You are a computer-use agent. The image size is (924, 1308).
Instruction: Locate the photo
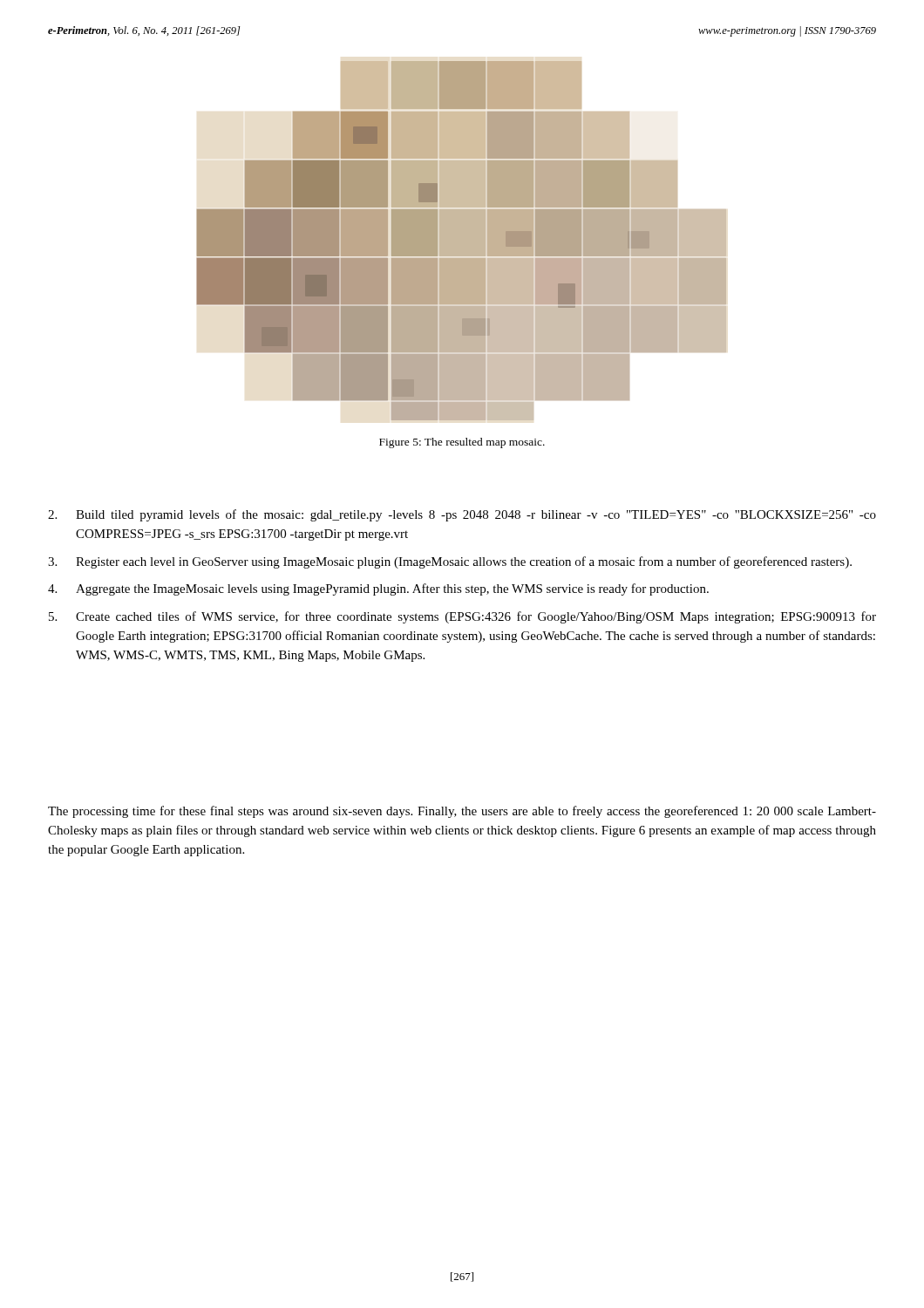coord(462,242)
